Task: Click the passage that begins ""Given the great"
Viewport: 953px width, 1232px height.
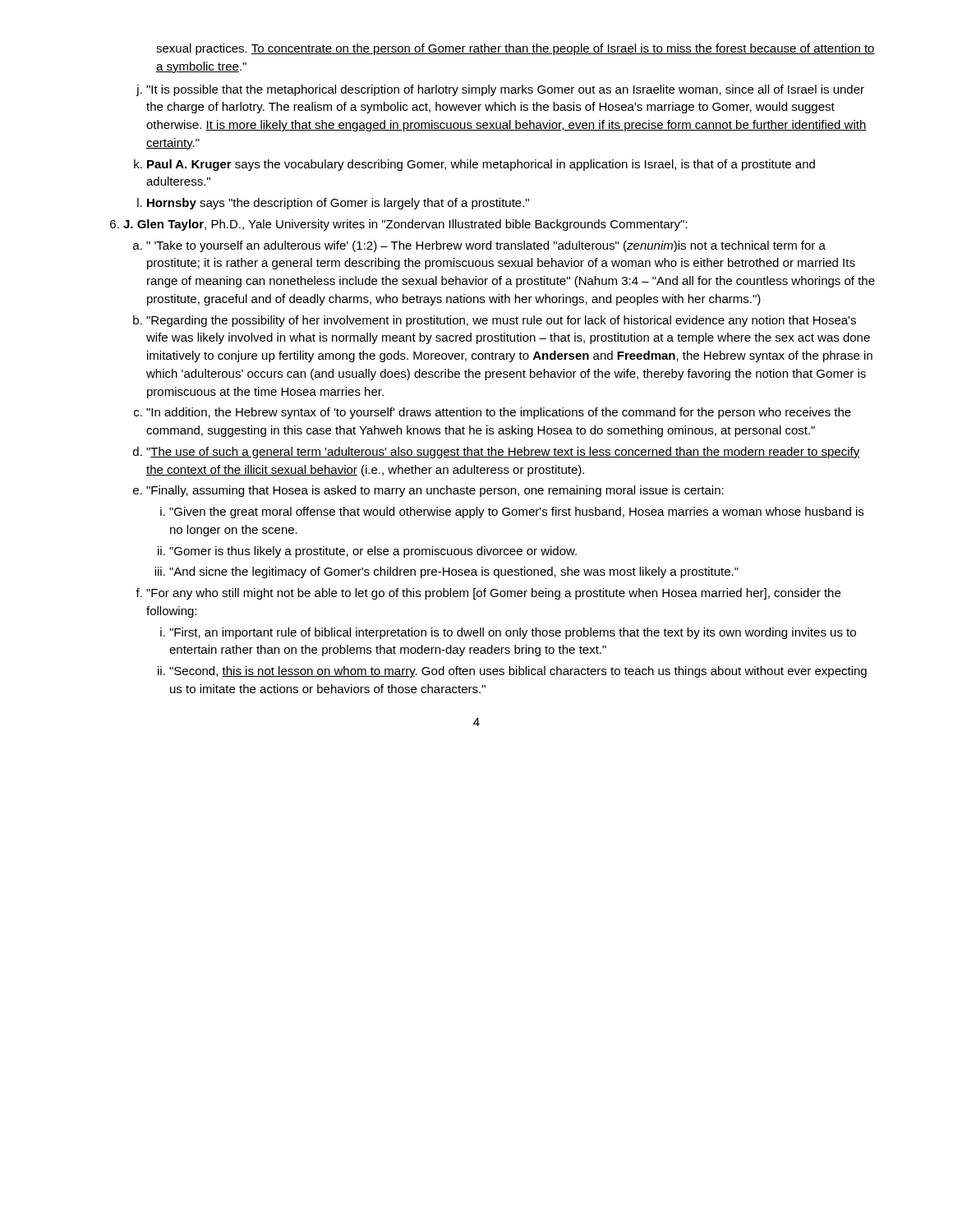Action: click(x=517, y=520)
